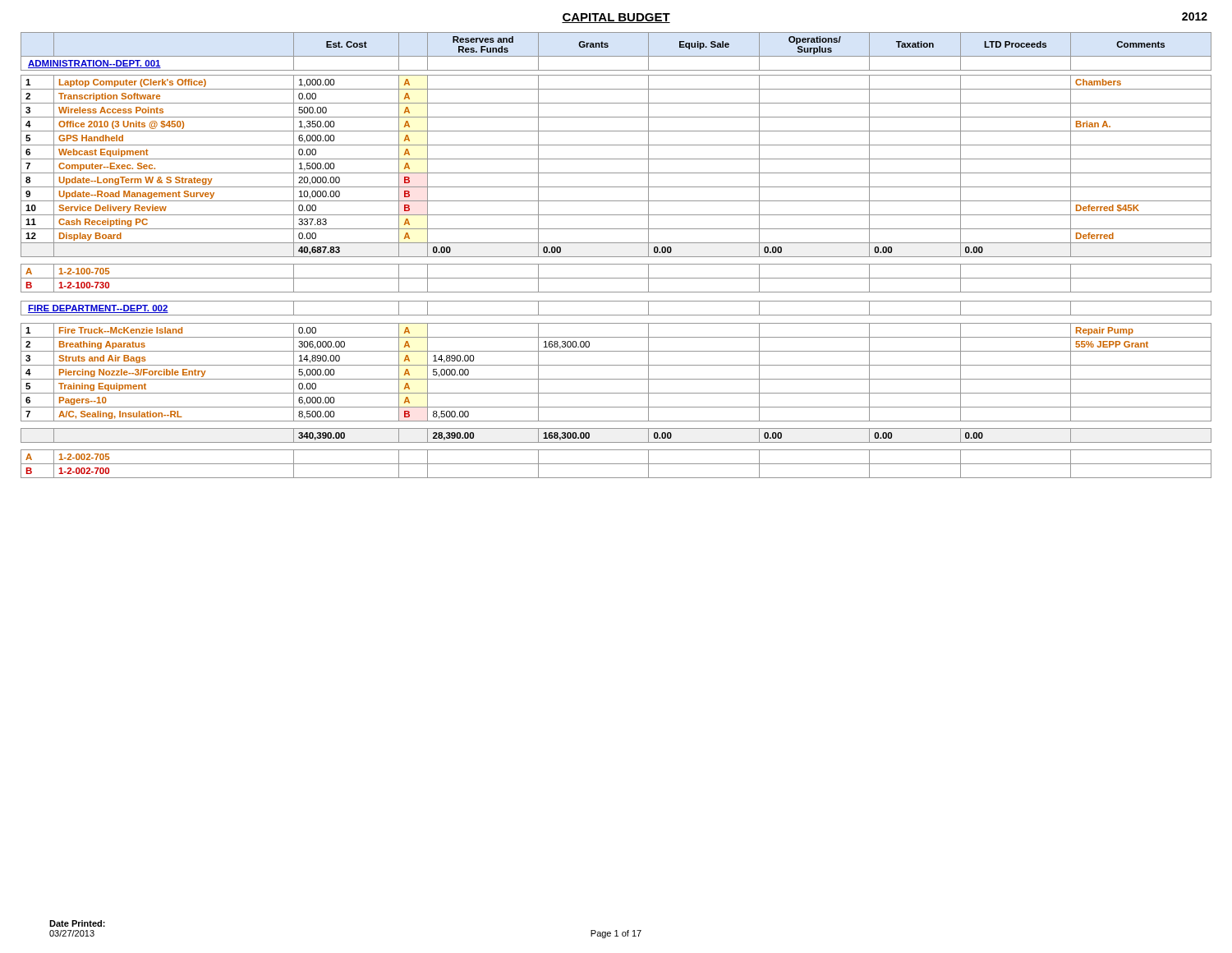Select the table that reads "GPS Handheld"
This screenshot has height=953, width=1232.
point(616,258)
